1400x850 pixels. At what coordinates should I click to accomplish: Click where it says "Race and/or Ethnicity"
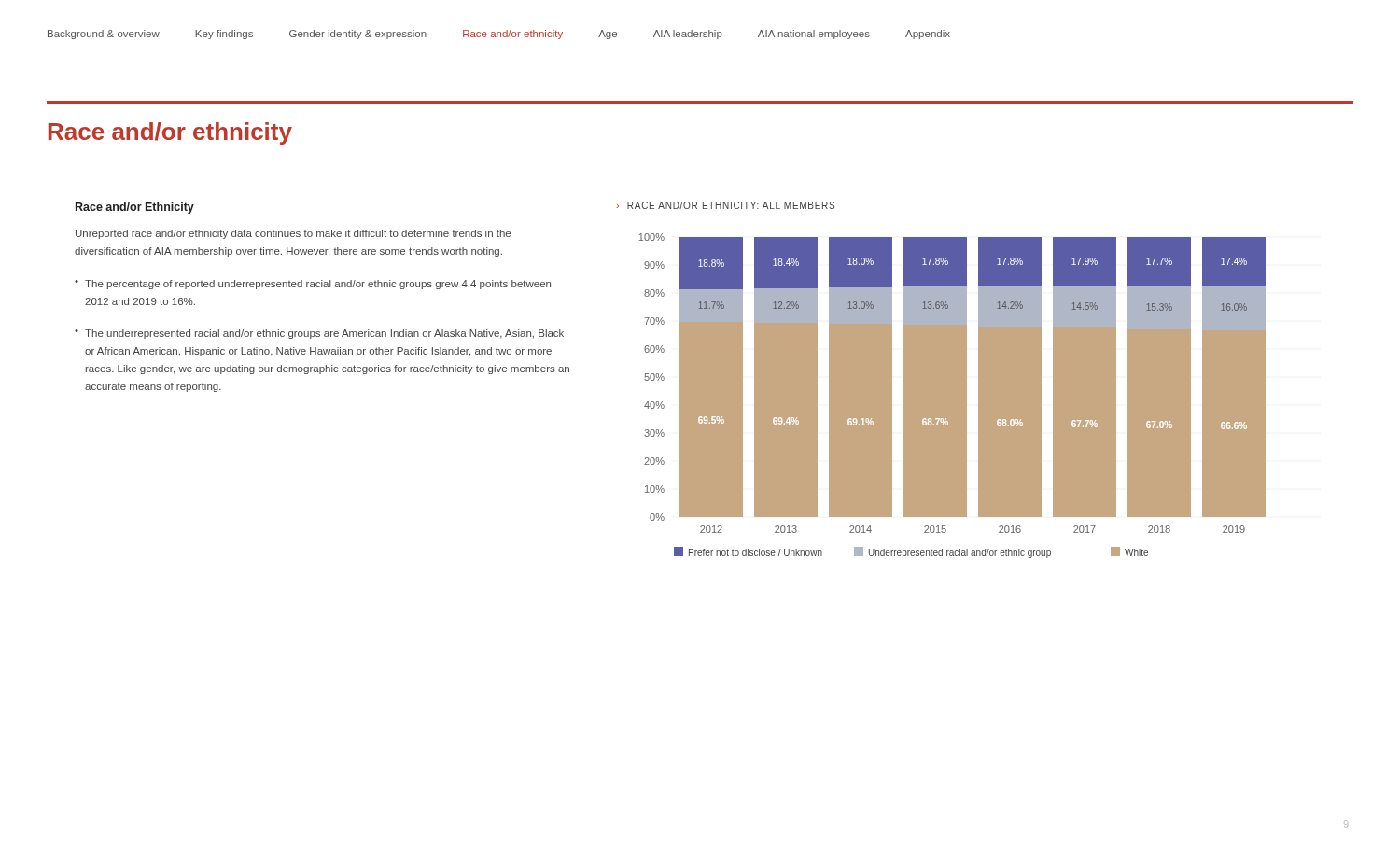coord(134,207)
